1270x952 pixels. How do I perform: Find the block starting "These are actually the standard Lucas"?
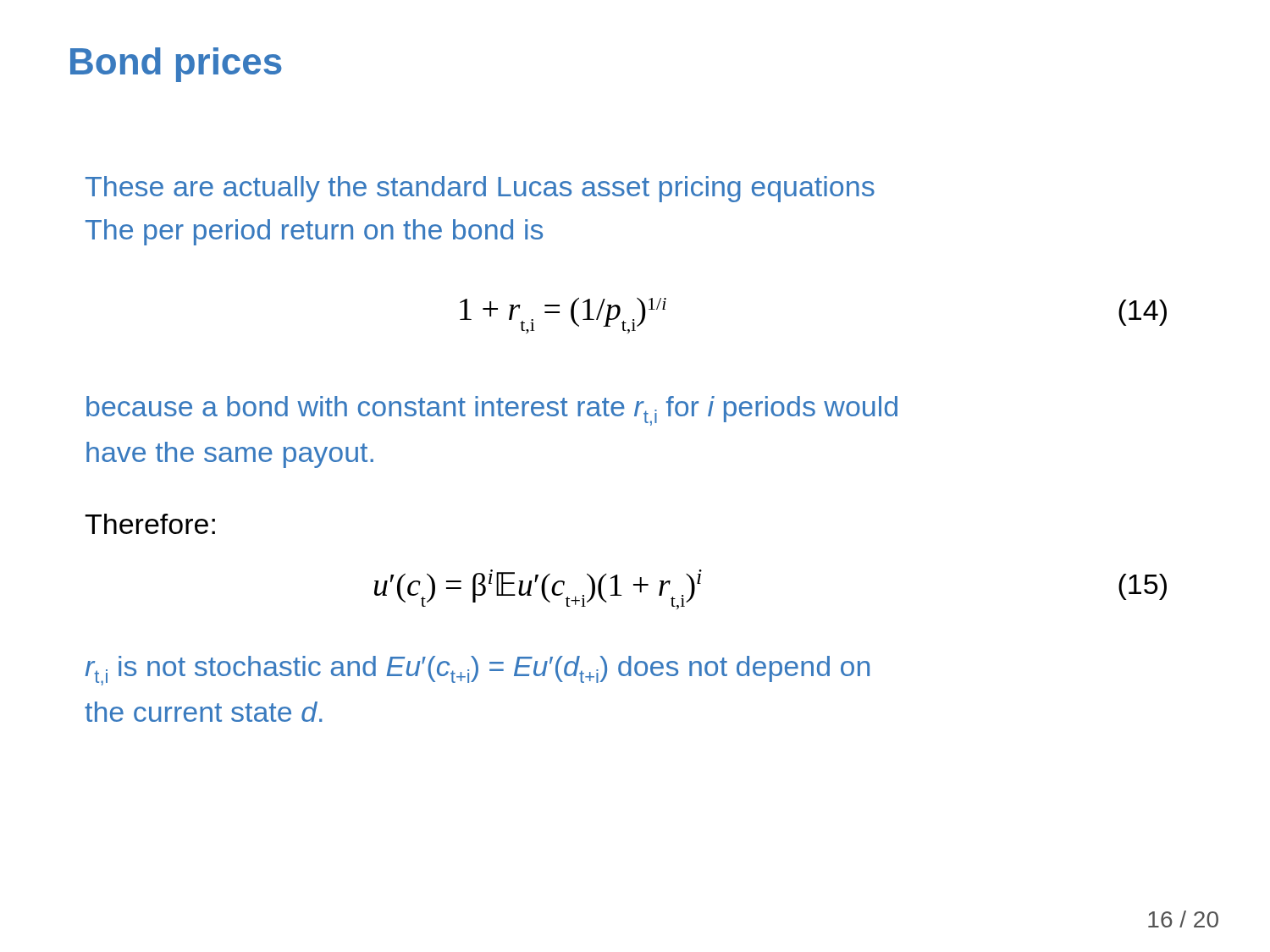[480, 208]
